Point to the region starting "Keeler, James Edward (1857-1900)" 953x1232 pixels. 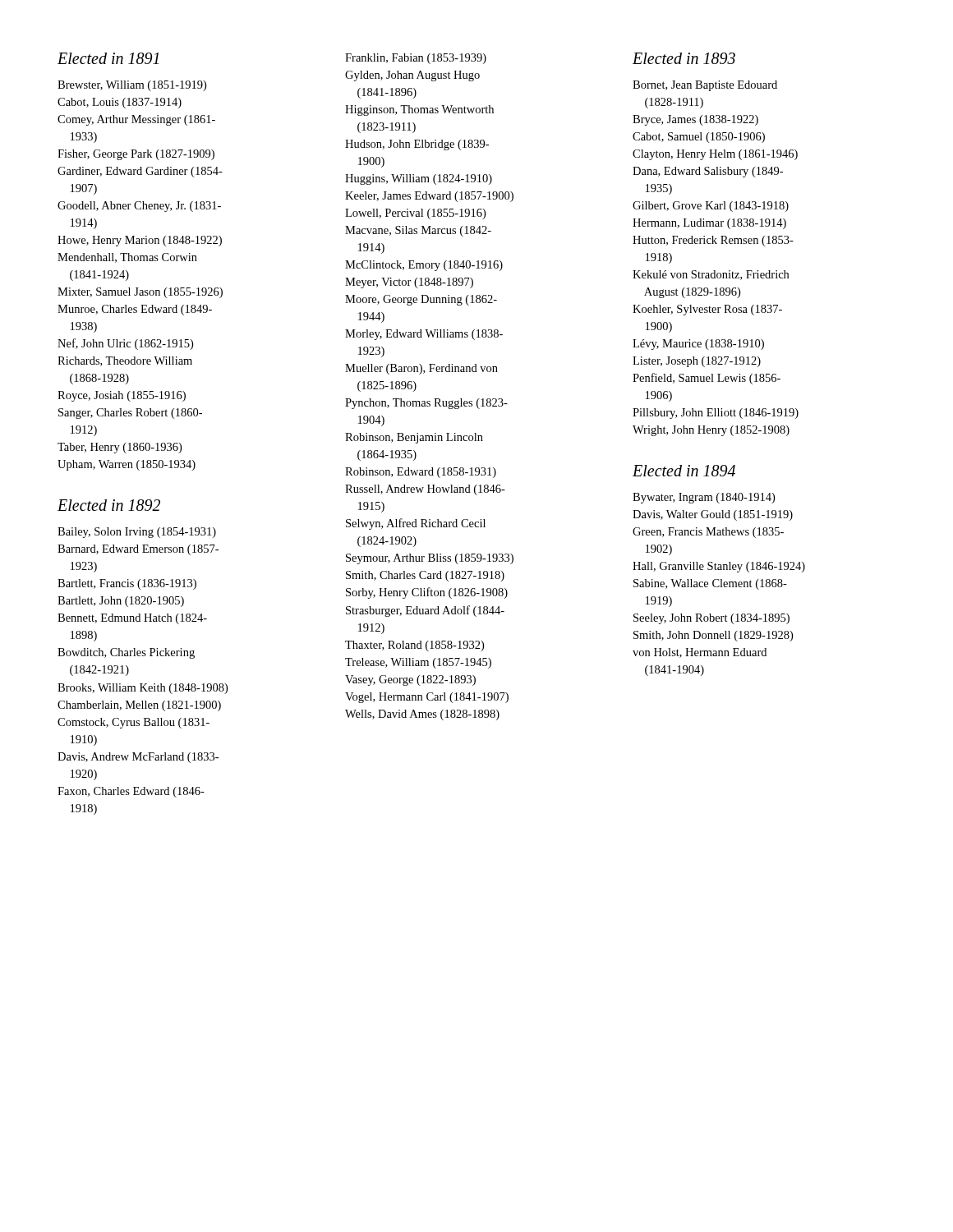[x=430, y=196]
